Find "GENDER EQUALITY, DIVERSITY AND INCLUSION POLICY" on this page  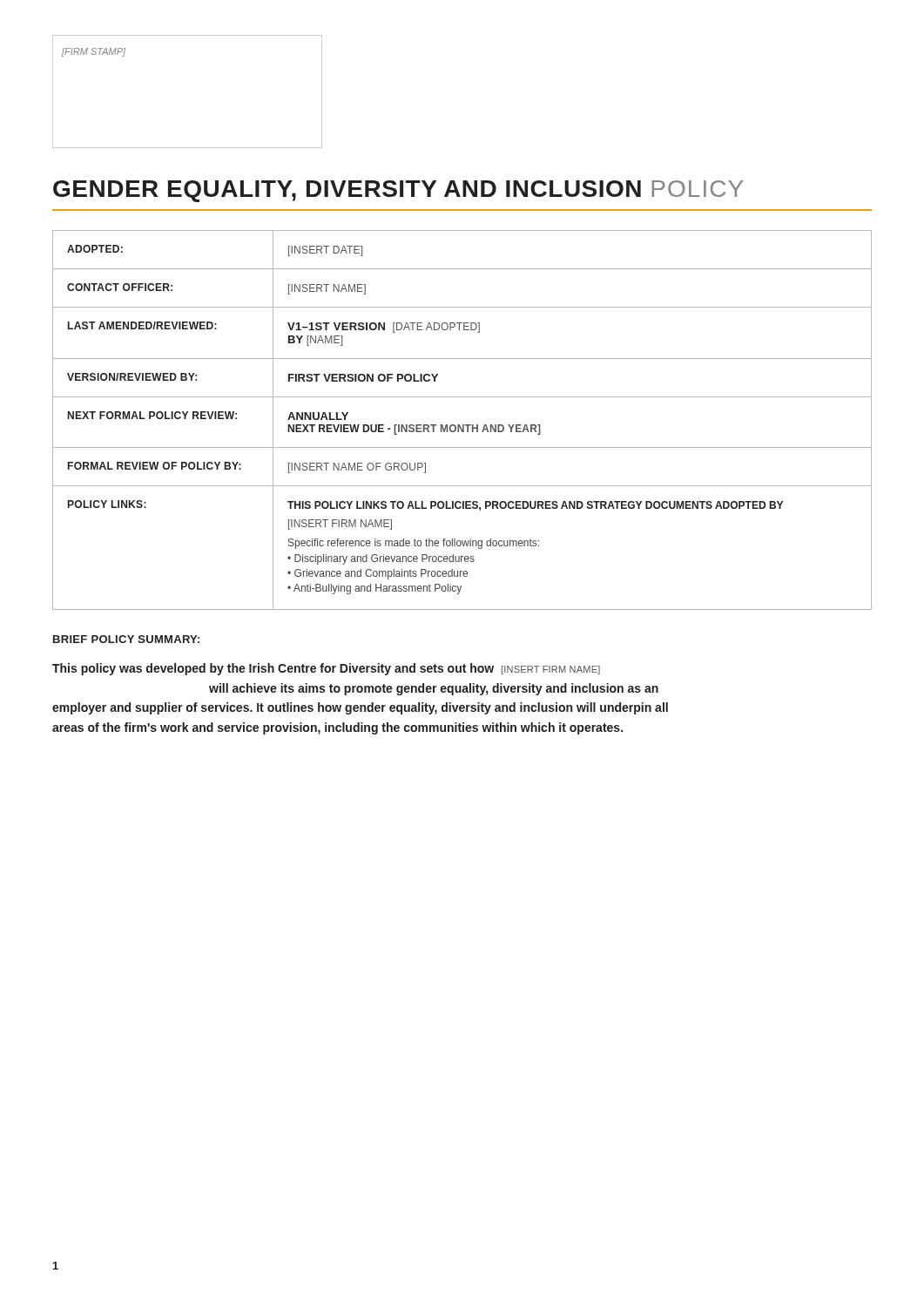coord(462,192)
